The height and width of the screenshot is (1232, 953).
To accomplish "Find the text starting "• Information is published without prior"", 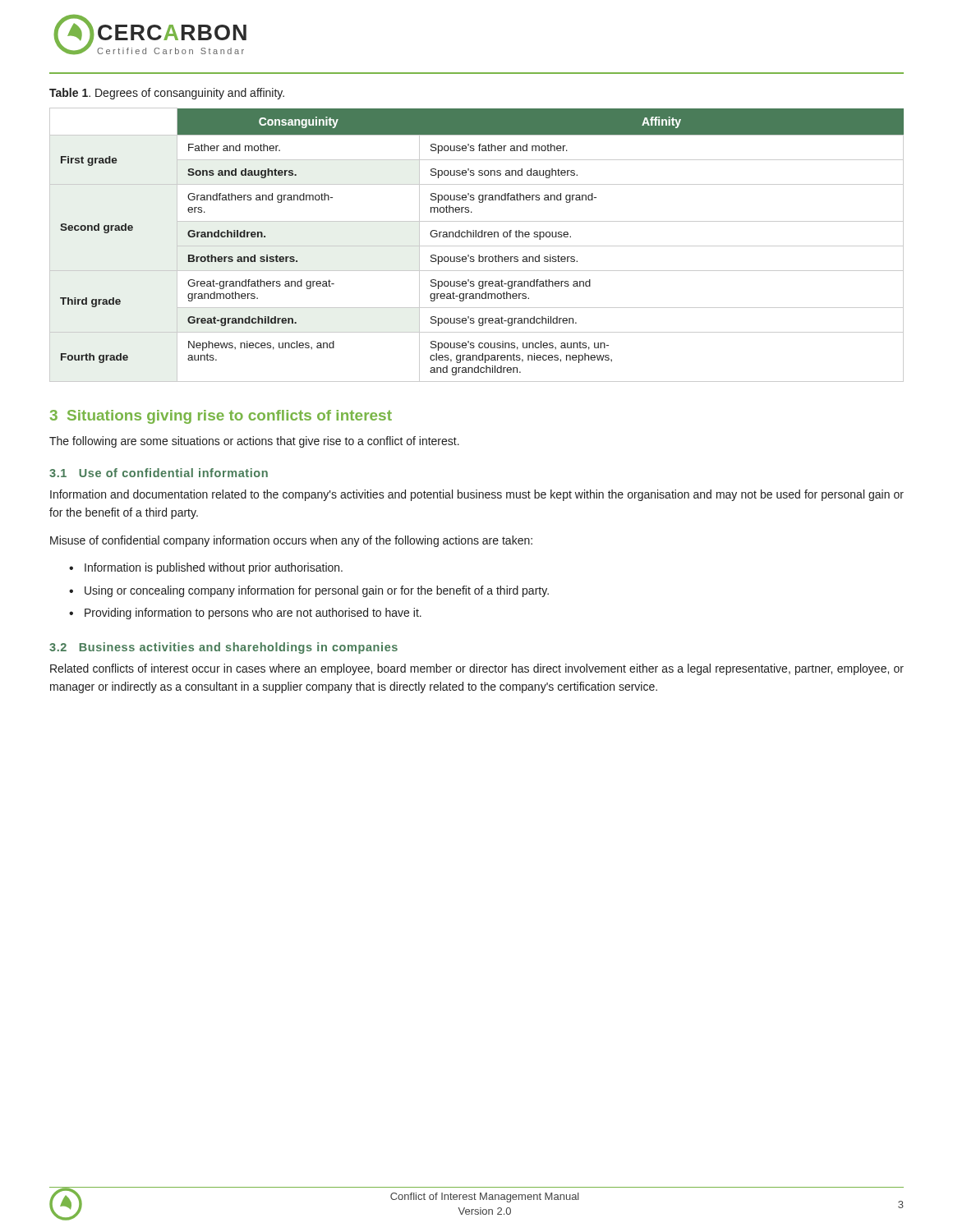I will [x=206, y=569].
